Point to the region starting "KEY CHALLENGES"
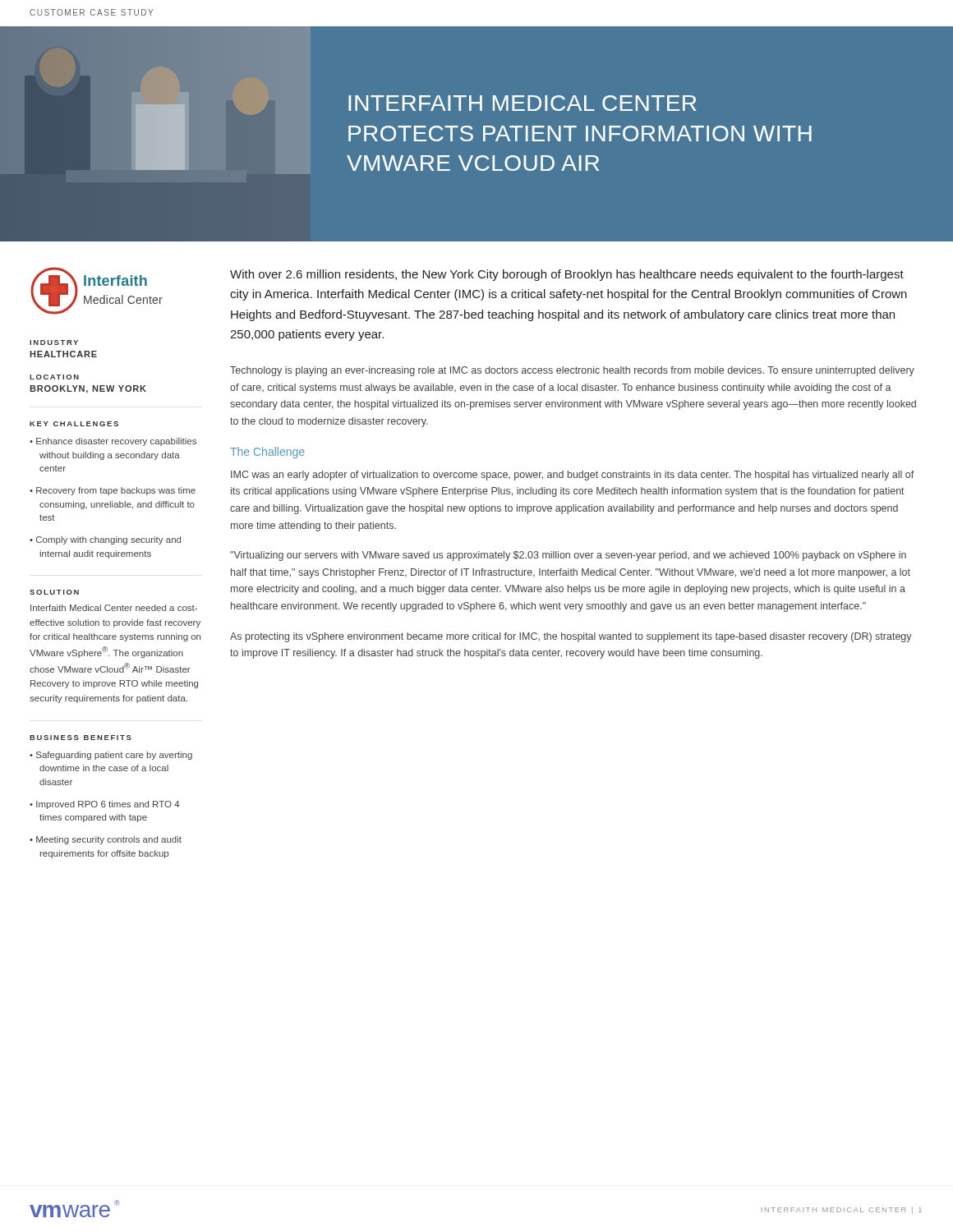953x1232 pixels. click(x=75, y=423)
